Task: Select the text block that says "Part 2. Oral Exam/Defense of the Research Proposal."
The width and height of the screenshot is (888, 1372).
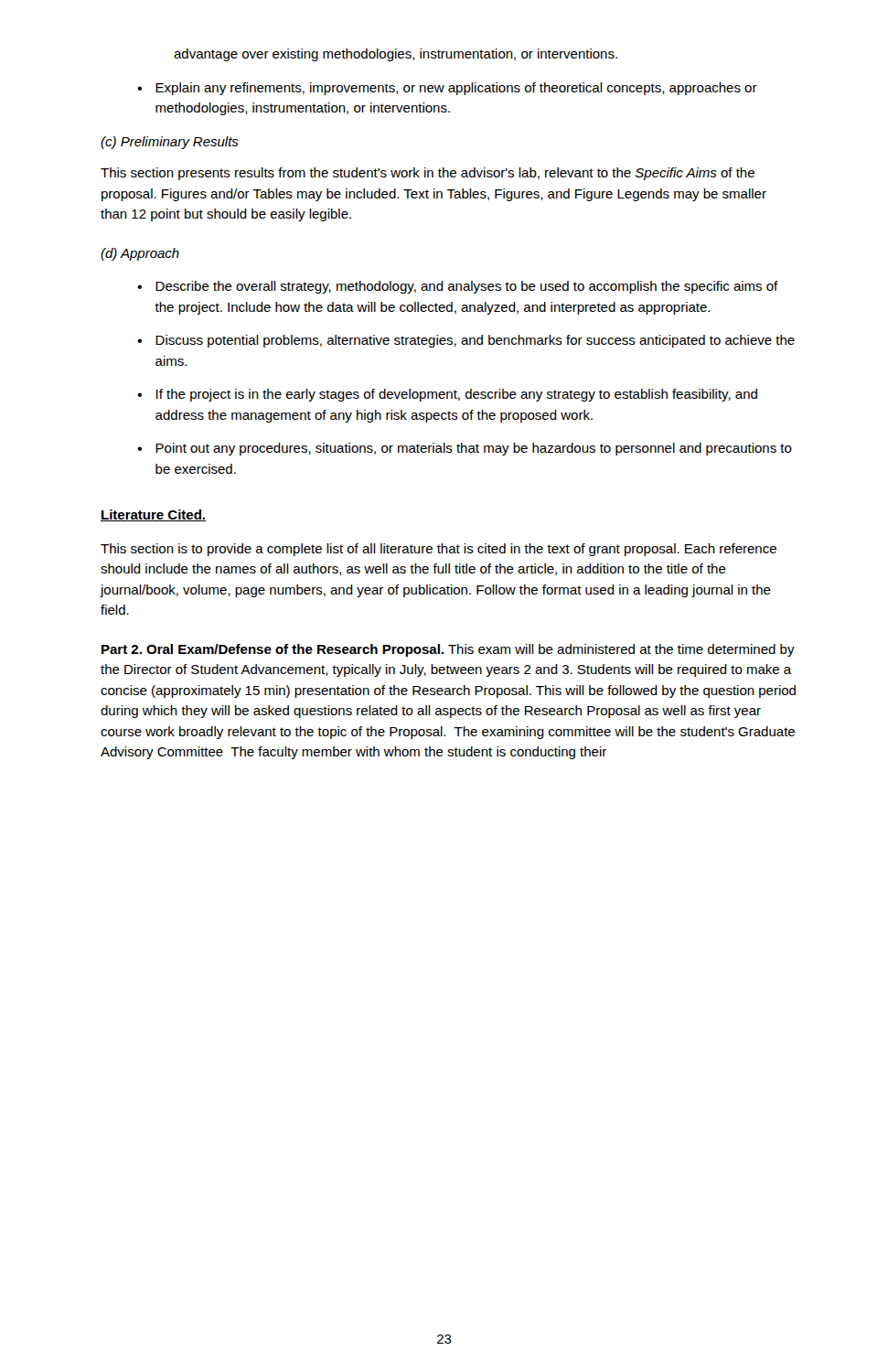Action: (449, 700)
